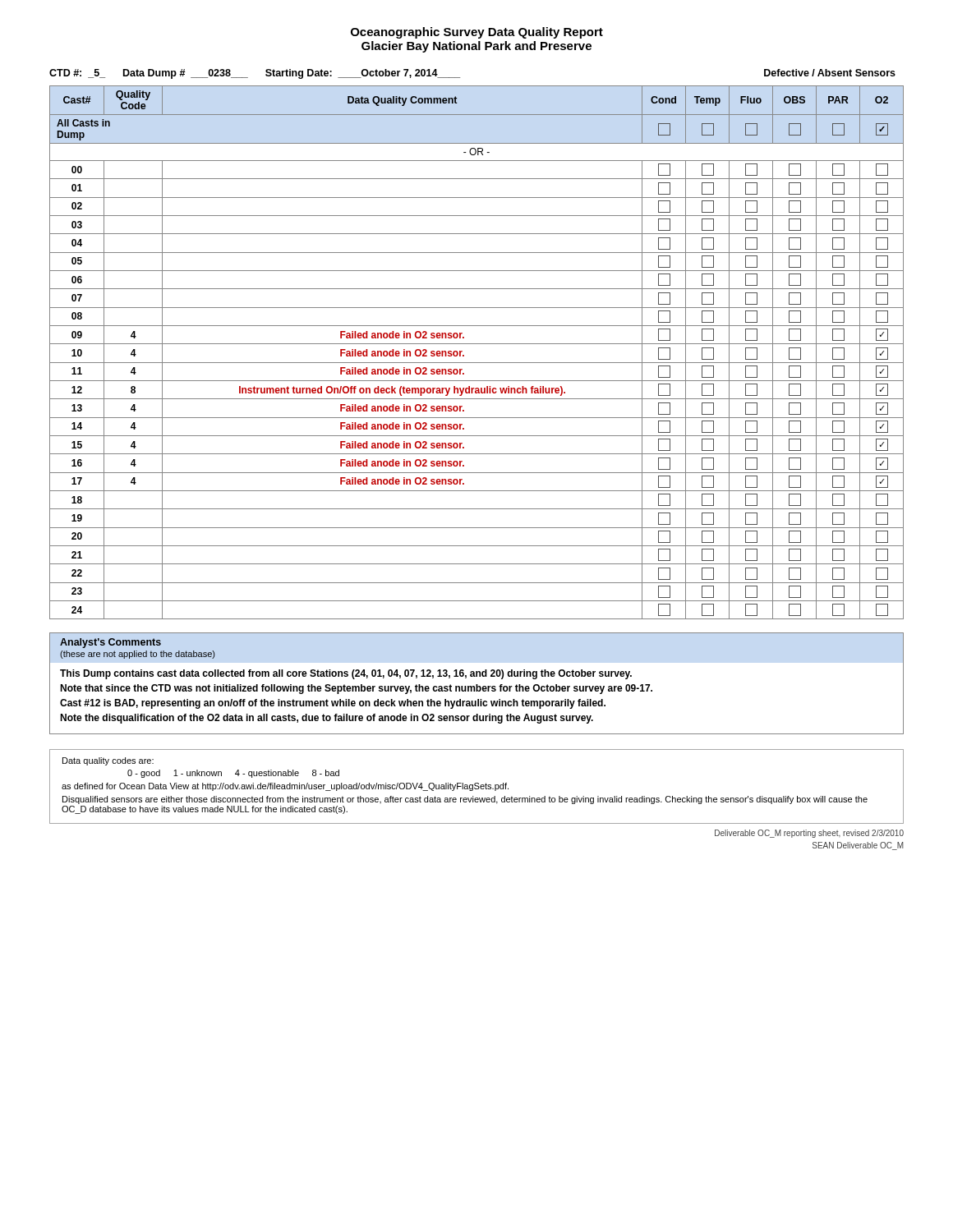Click on the passage starting "Oceanographic Survey Data Quality"

(476, 39)
